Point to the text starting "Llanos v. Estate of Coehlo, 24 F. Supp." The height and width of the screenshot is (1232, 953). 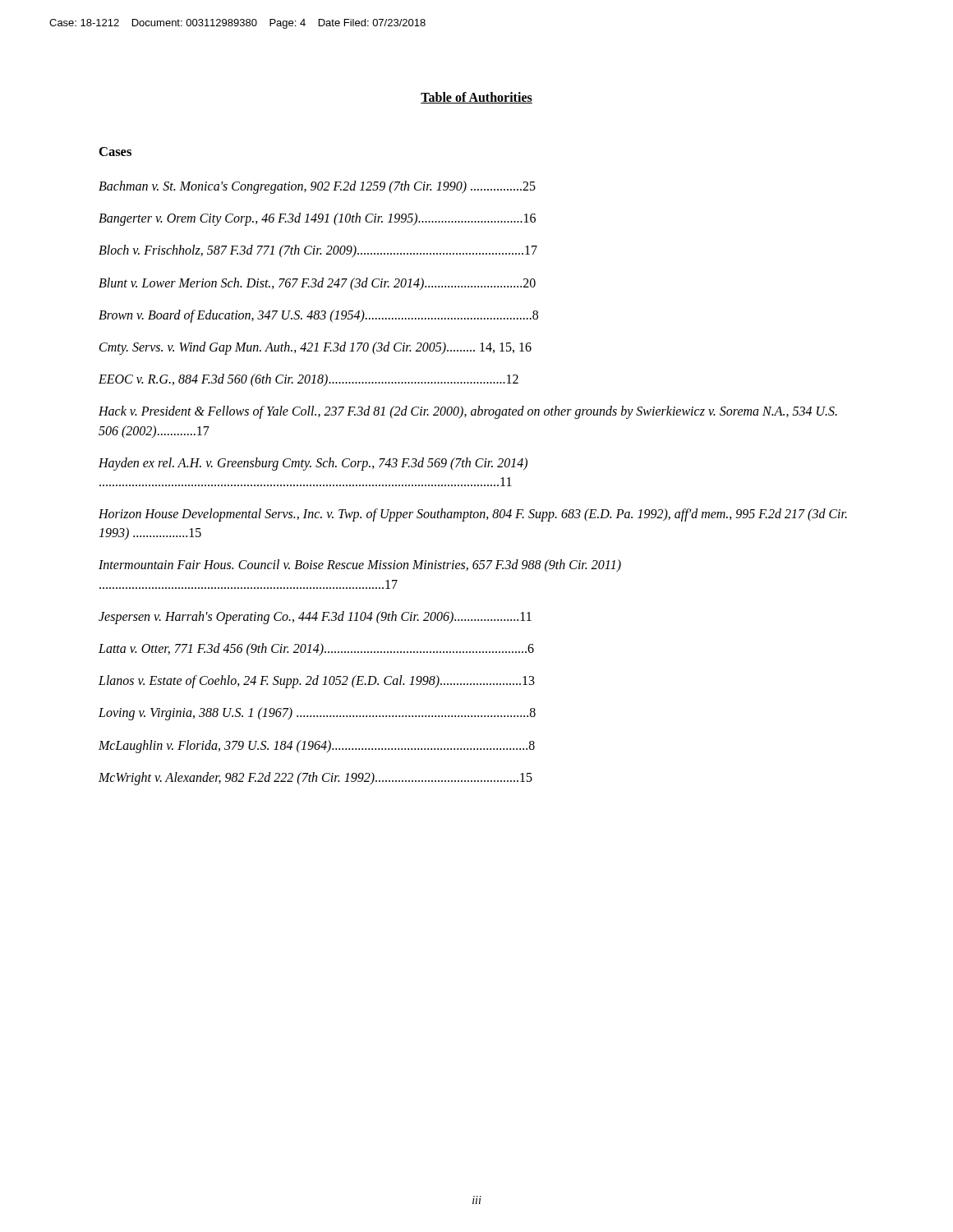click(x=317, y=681)
